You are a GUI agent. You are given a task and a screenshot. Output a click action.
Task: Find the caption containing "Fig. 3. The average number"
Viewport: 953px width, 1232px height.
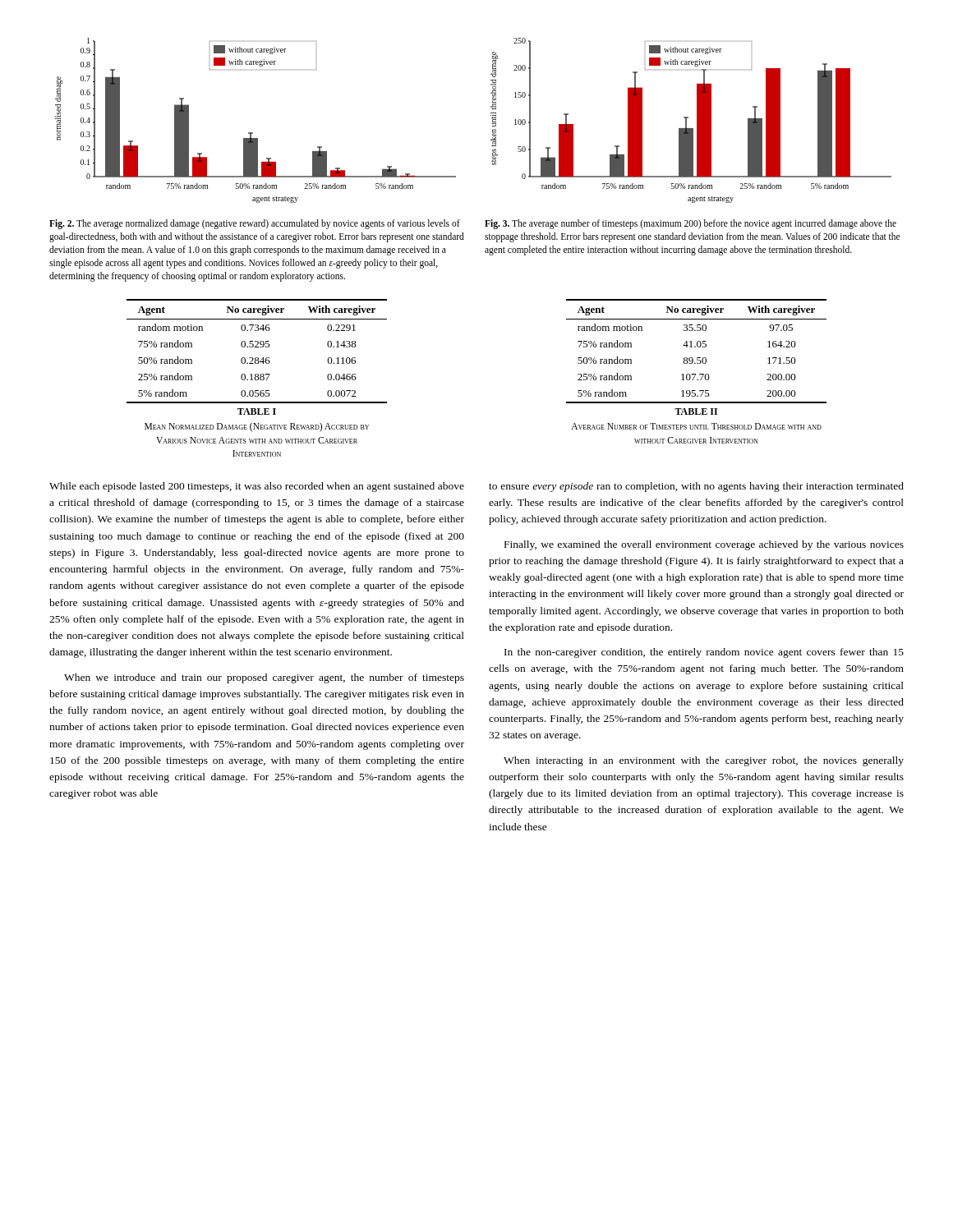click(692, 237)
